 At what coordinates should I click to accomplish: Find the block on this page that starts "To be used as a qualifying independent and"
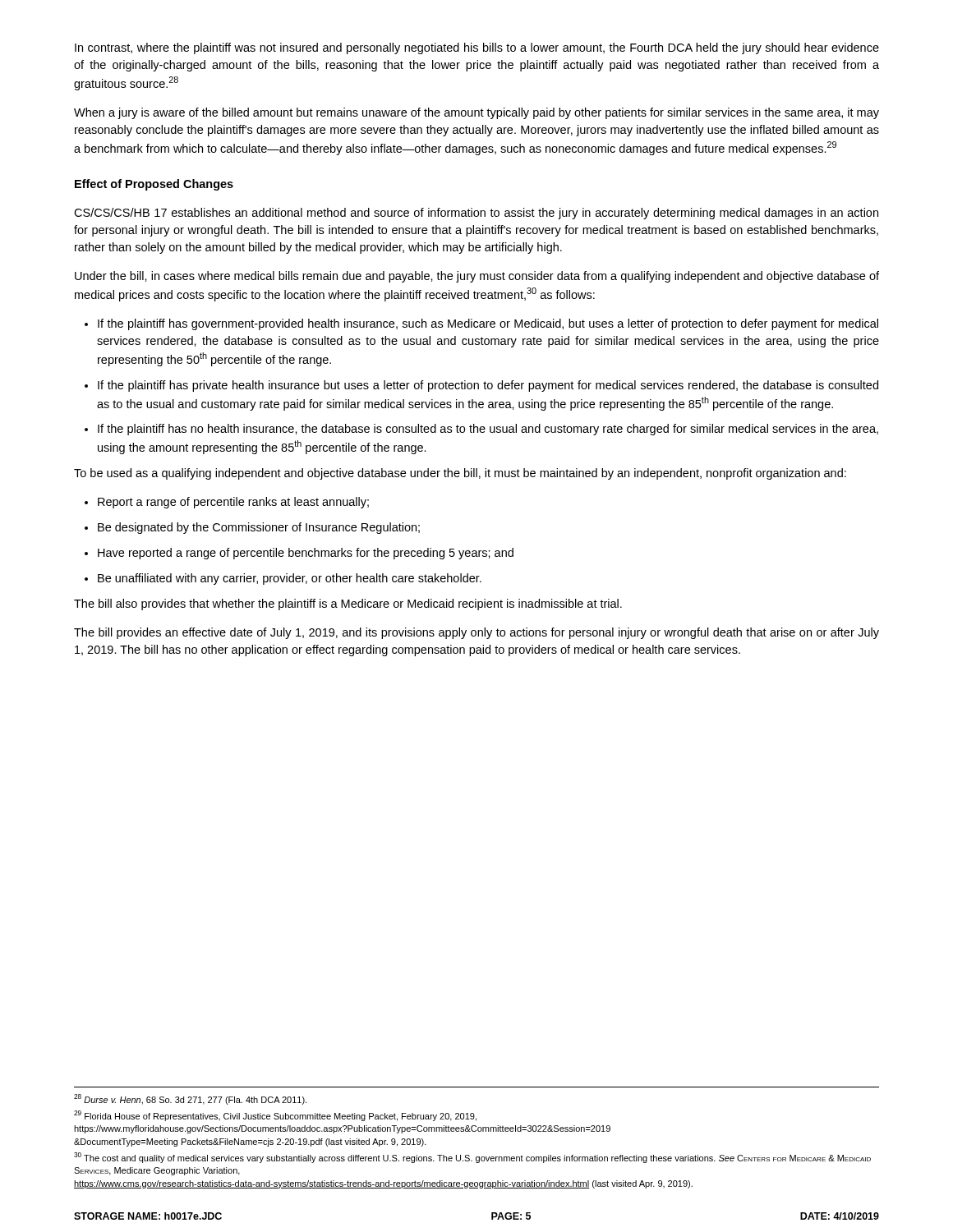tap(460, 473)
